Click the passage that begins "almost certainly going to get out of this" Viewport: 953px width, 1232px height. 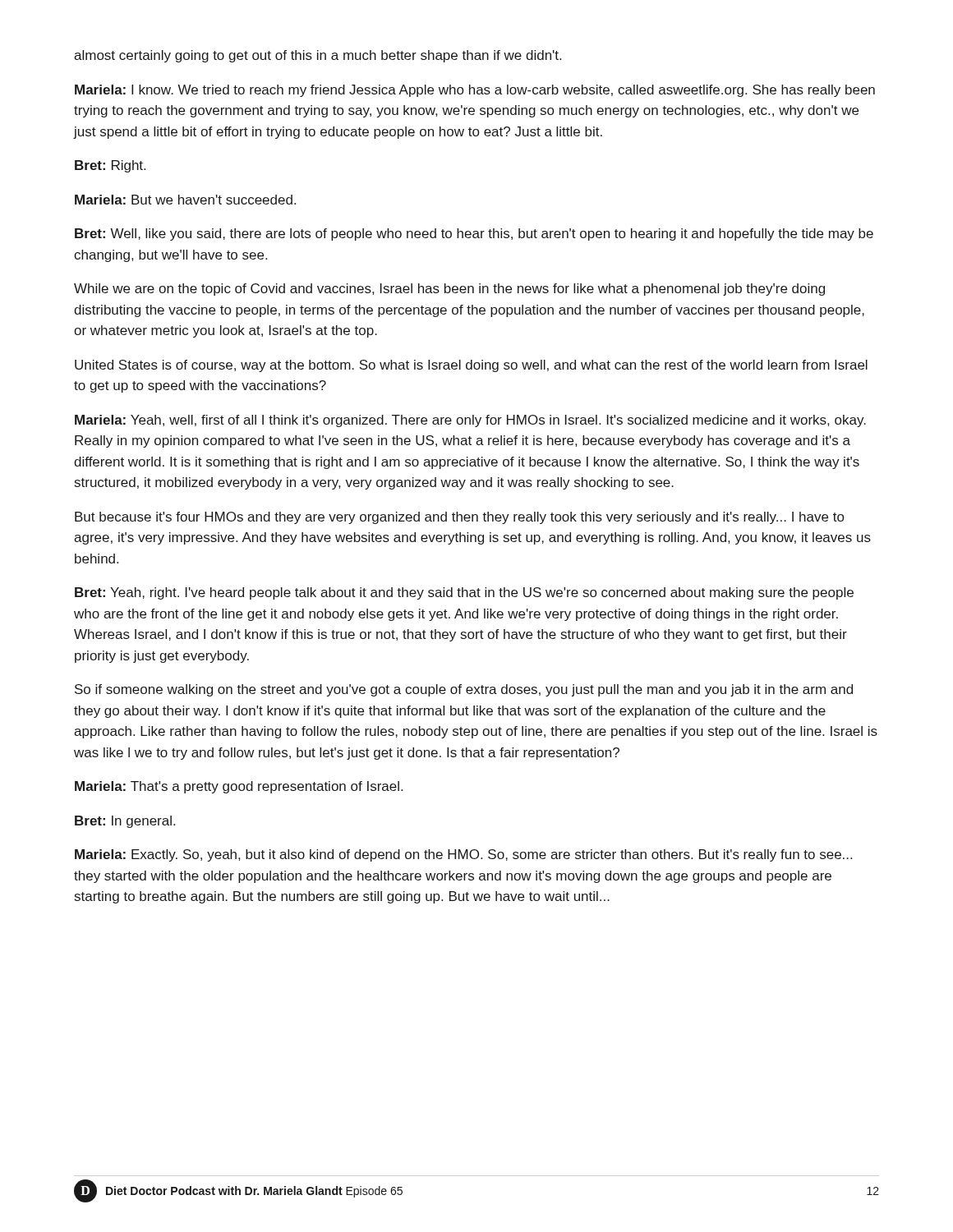476,56
